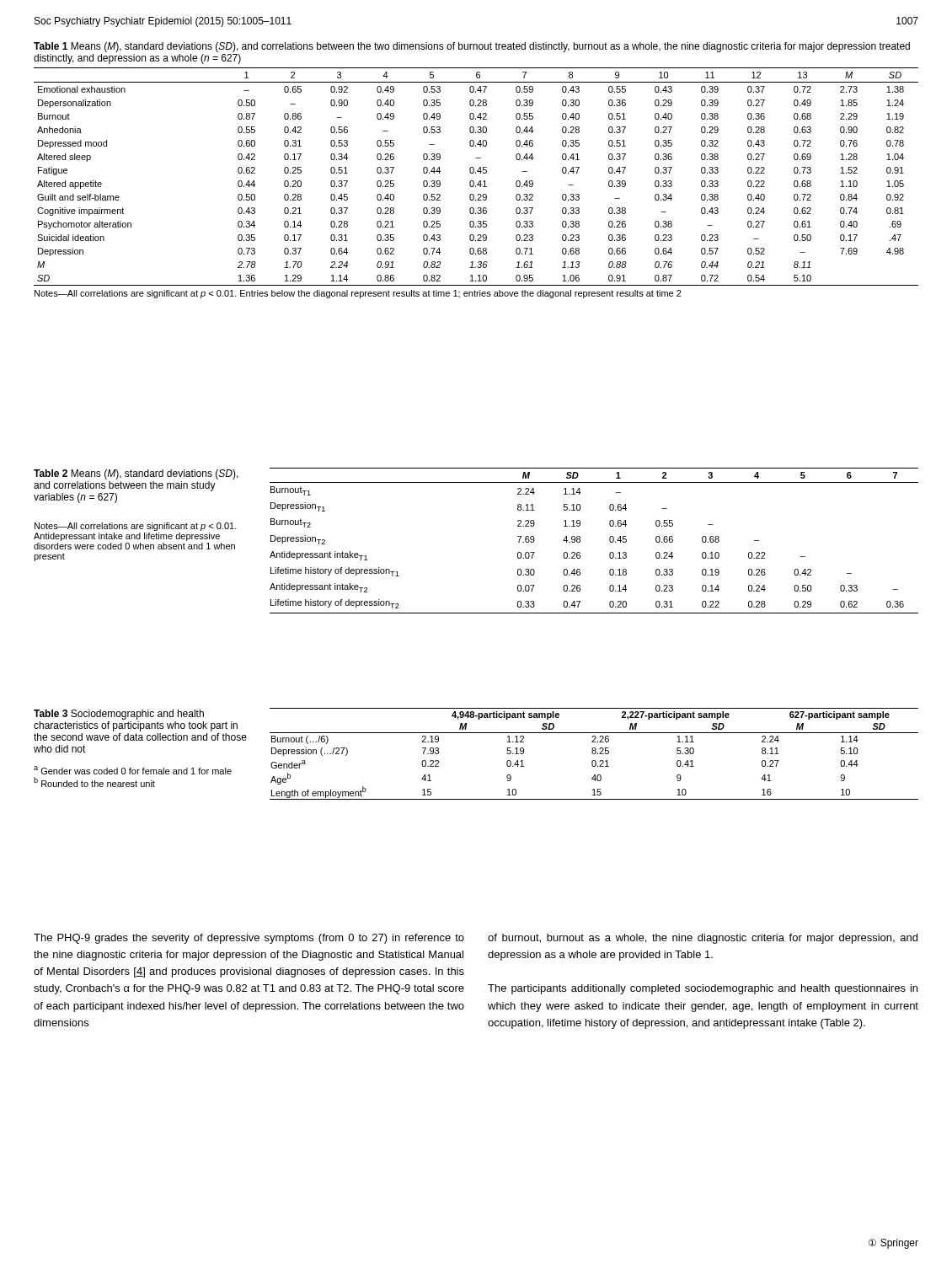952x1264 pixels.
Task: Locate the text starting "Table 2 Means (M), standard deviations (SD), and"
Action: (x=136, y=485)
